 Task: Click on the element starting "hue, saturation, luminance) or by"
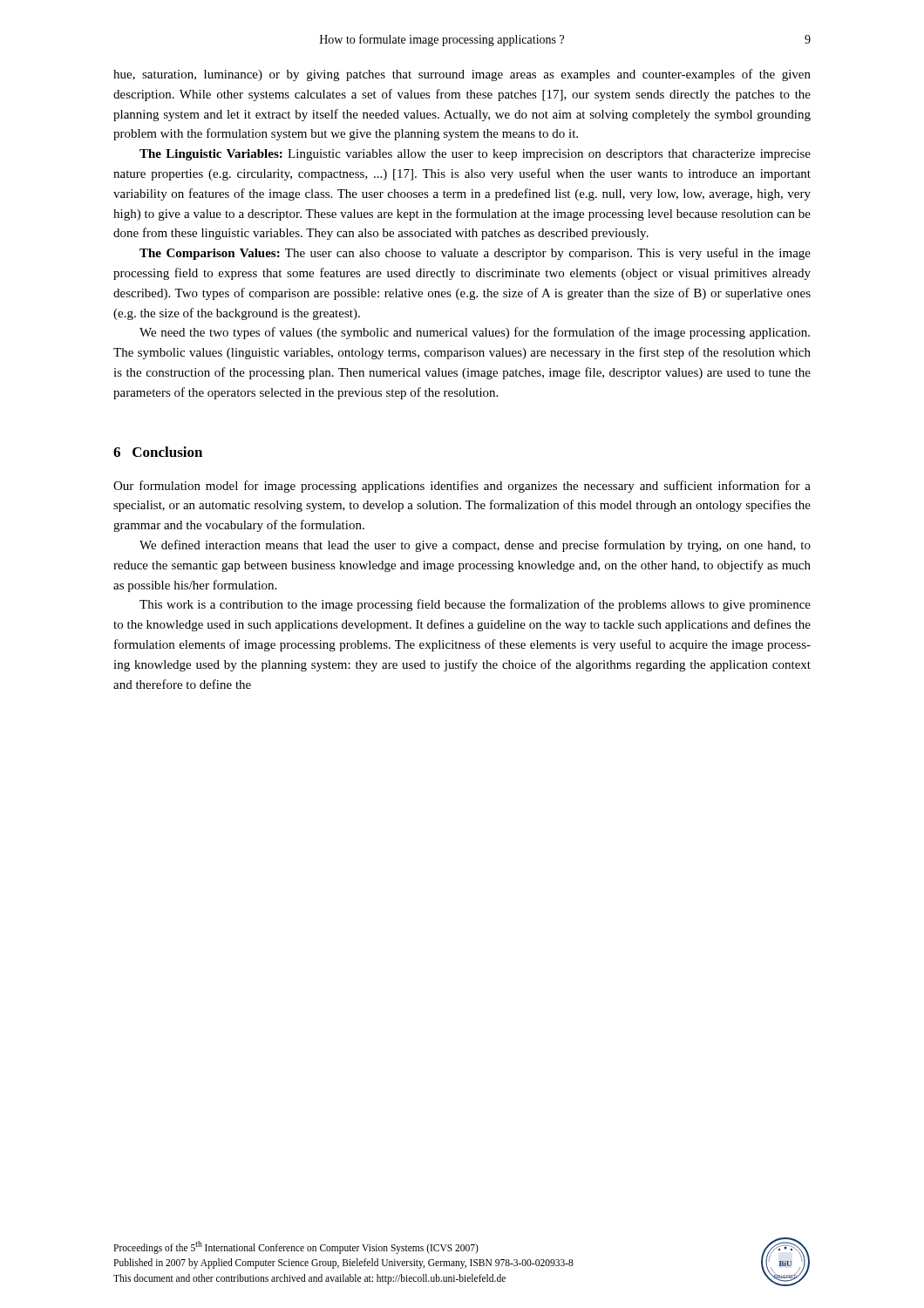coord(462,104)
